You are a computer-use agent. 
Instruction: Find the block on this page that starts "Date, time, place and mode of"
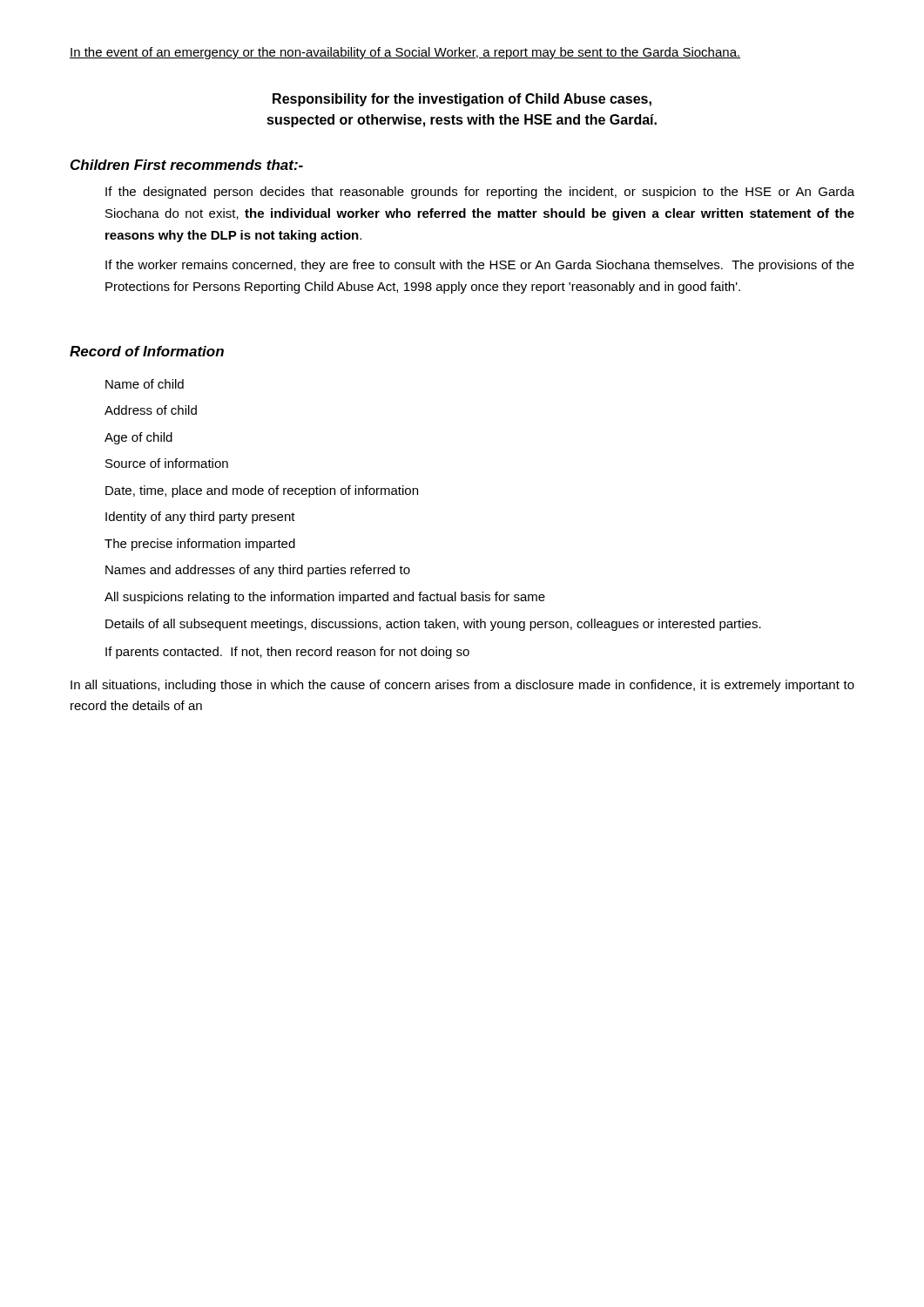coord(262,490)
